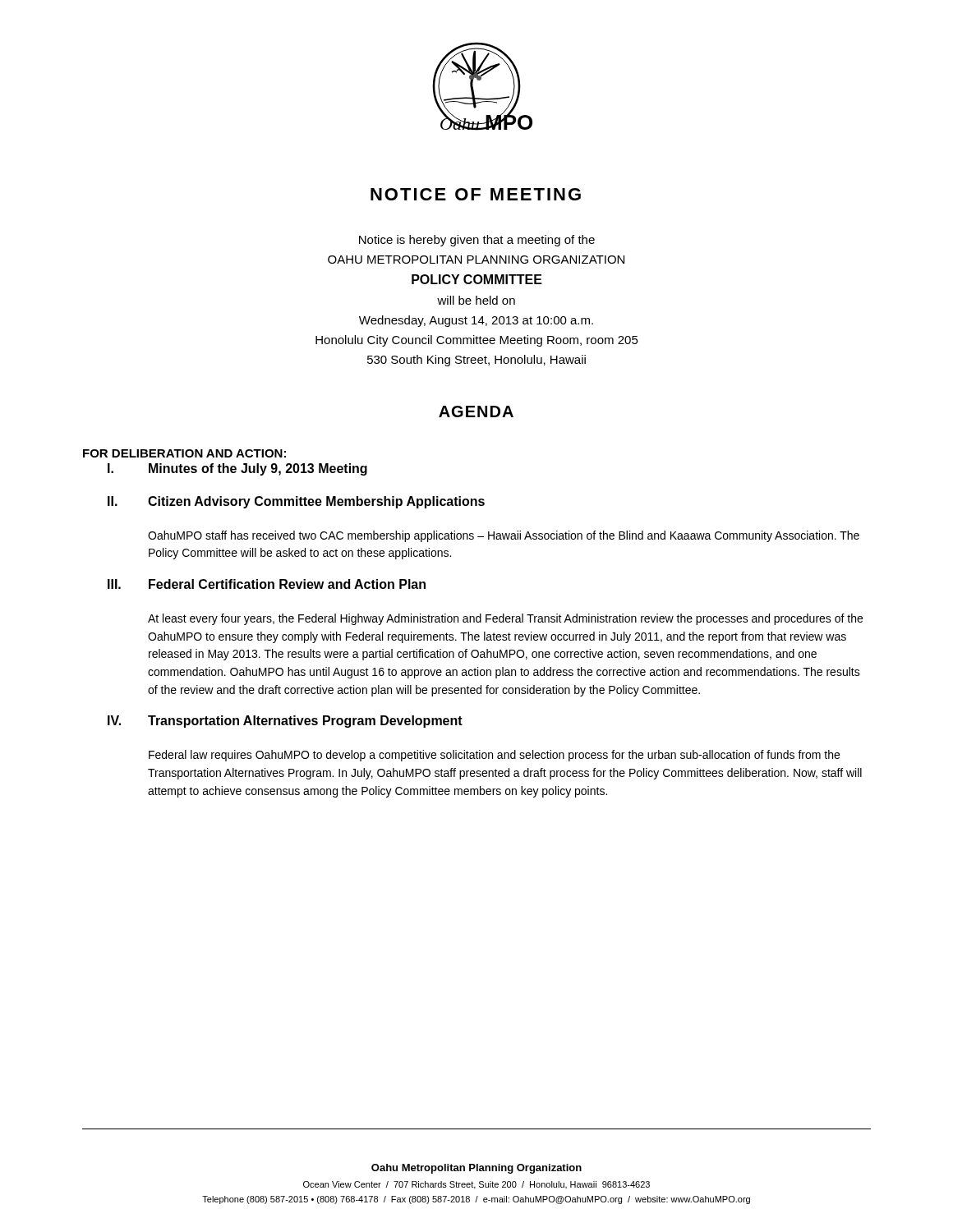This screenshot has height=1232, width=953.
Task: Select the text starting "IV. Transportation Alternatives Program"
Action: coord(285,722)
